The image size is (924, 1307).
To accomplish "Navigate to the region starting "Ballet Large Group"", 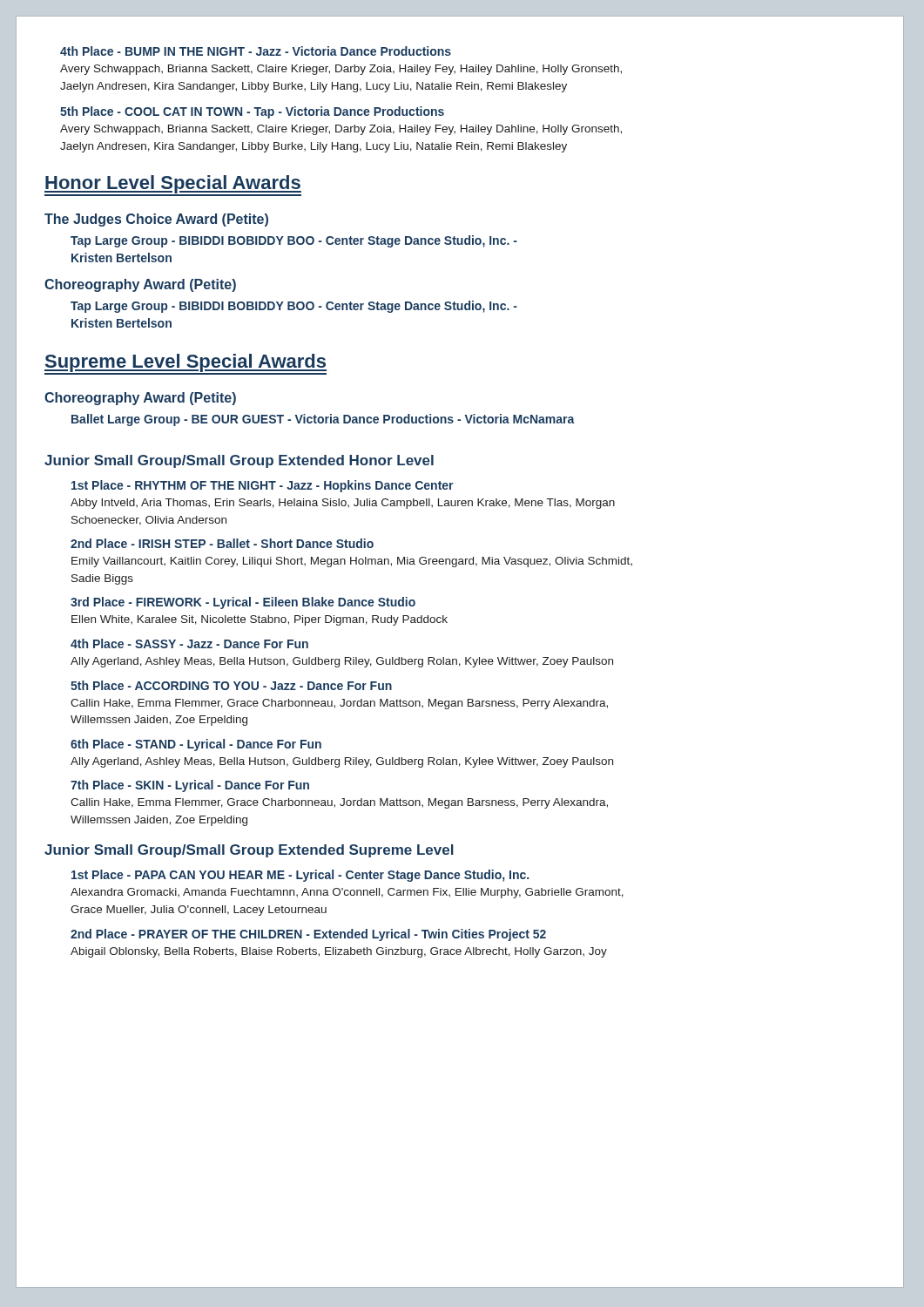I will click(322, 419).
